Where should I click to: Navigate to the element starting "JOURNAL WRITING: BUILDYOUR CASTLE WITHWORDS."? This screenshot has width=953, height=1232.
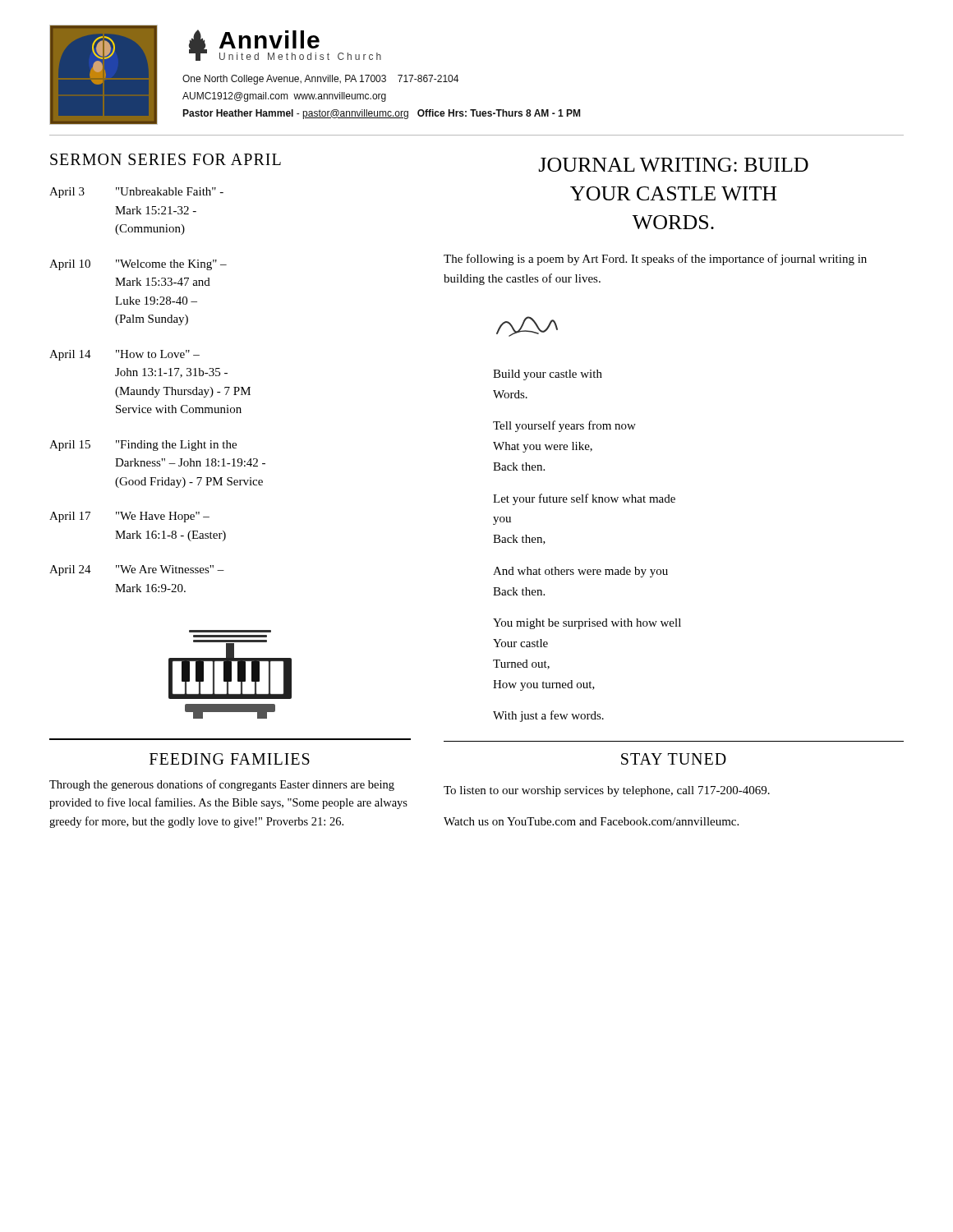click(674, 193)
